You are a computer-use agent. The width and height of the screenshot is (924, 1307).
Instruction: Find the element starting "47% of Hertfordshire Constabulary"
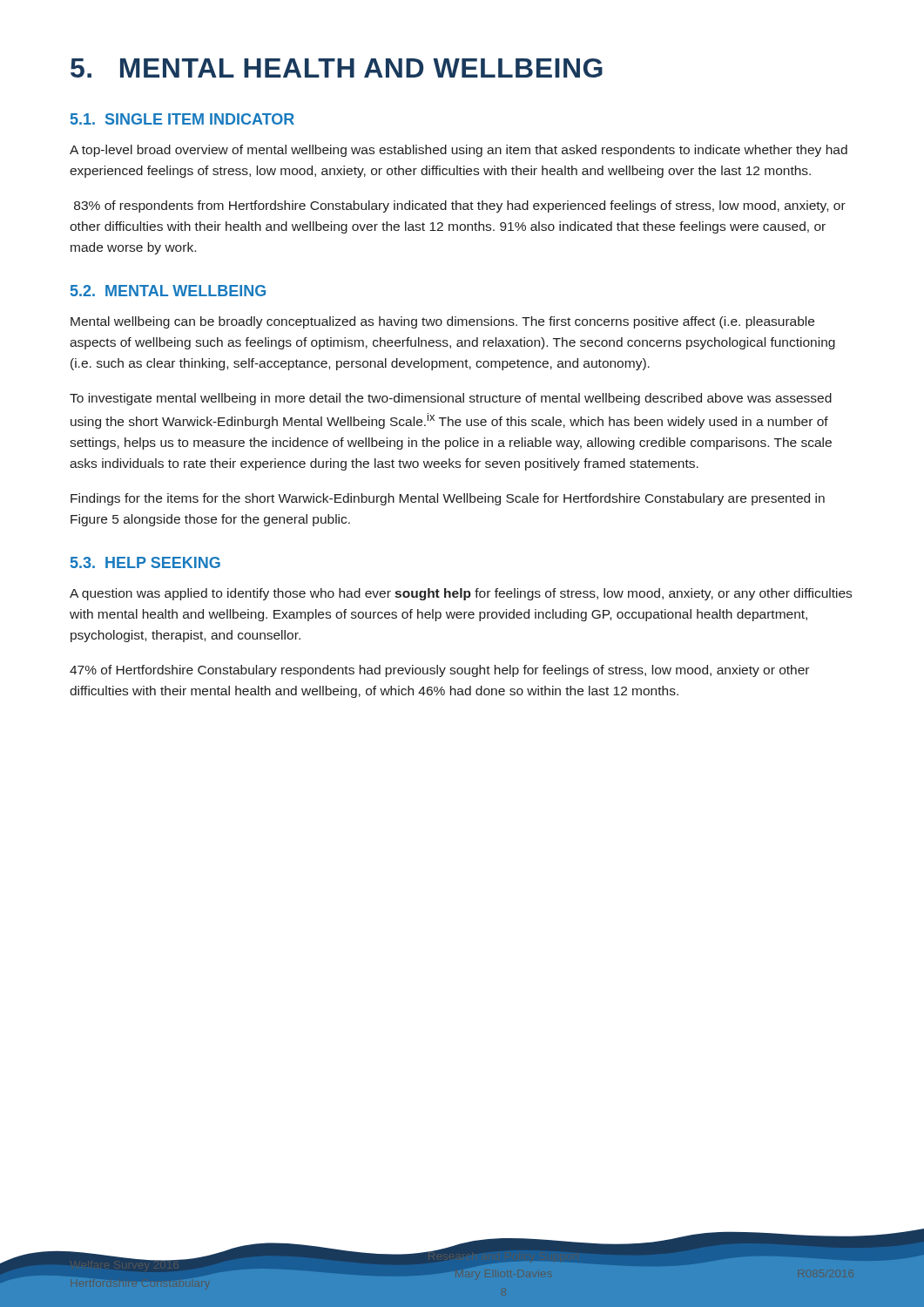[462, 681]
